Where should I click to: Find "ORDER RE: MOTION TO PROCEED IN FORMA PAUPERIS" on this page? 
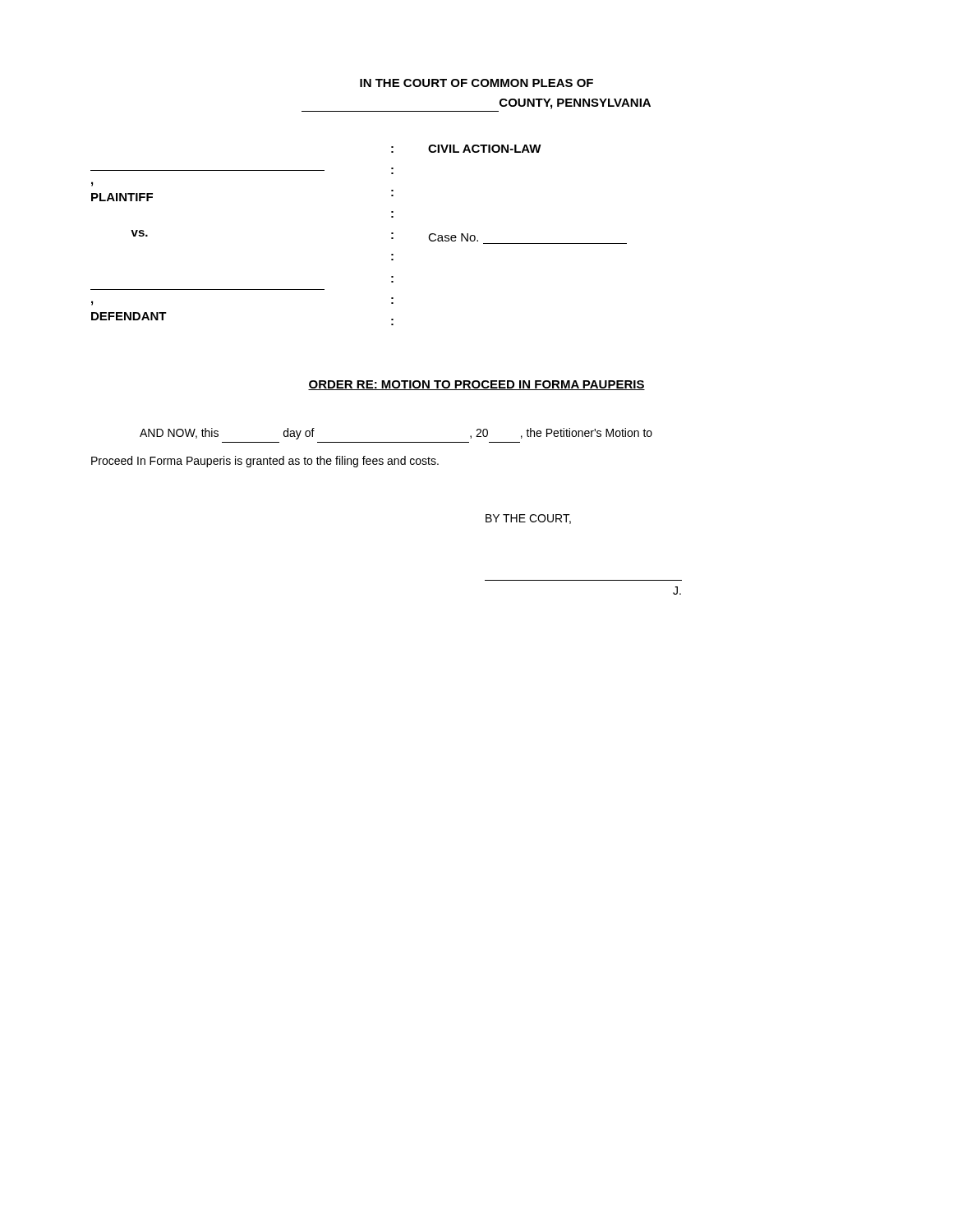pos(476,384)
